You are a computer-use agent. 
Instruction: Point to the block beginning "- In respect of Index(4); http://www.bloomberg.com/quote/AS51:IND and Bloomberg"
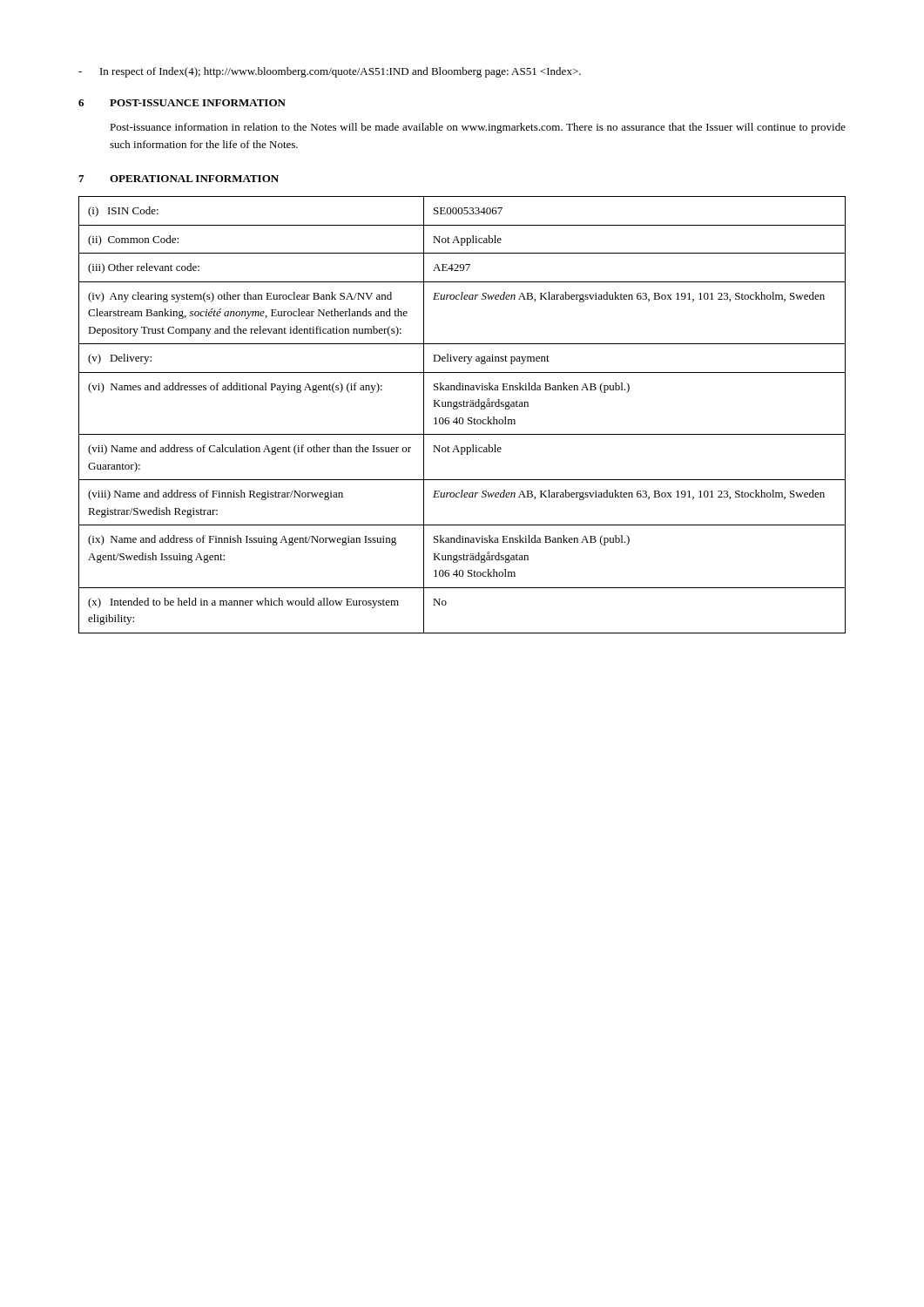click(x=330, y=71)
